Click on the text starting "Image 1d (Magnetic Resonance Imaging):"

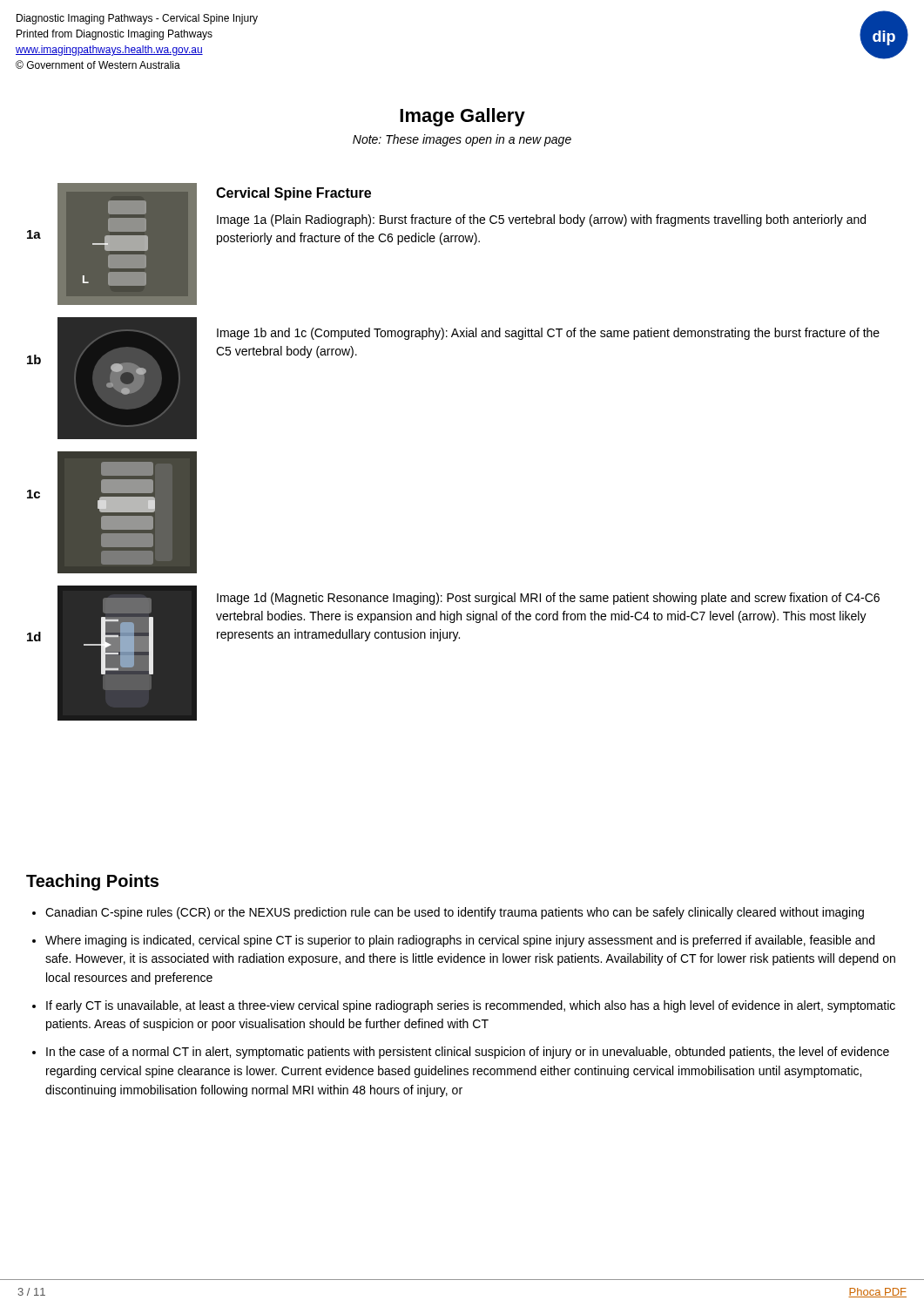click(548, 616)
